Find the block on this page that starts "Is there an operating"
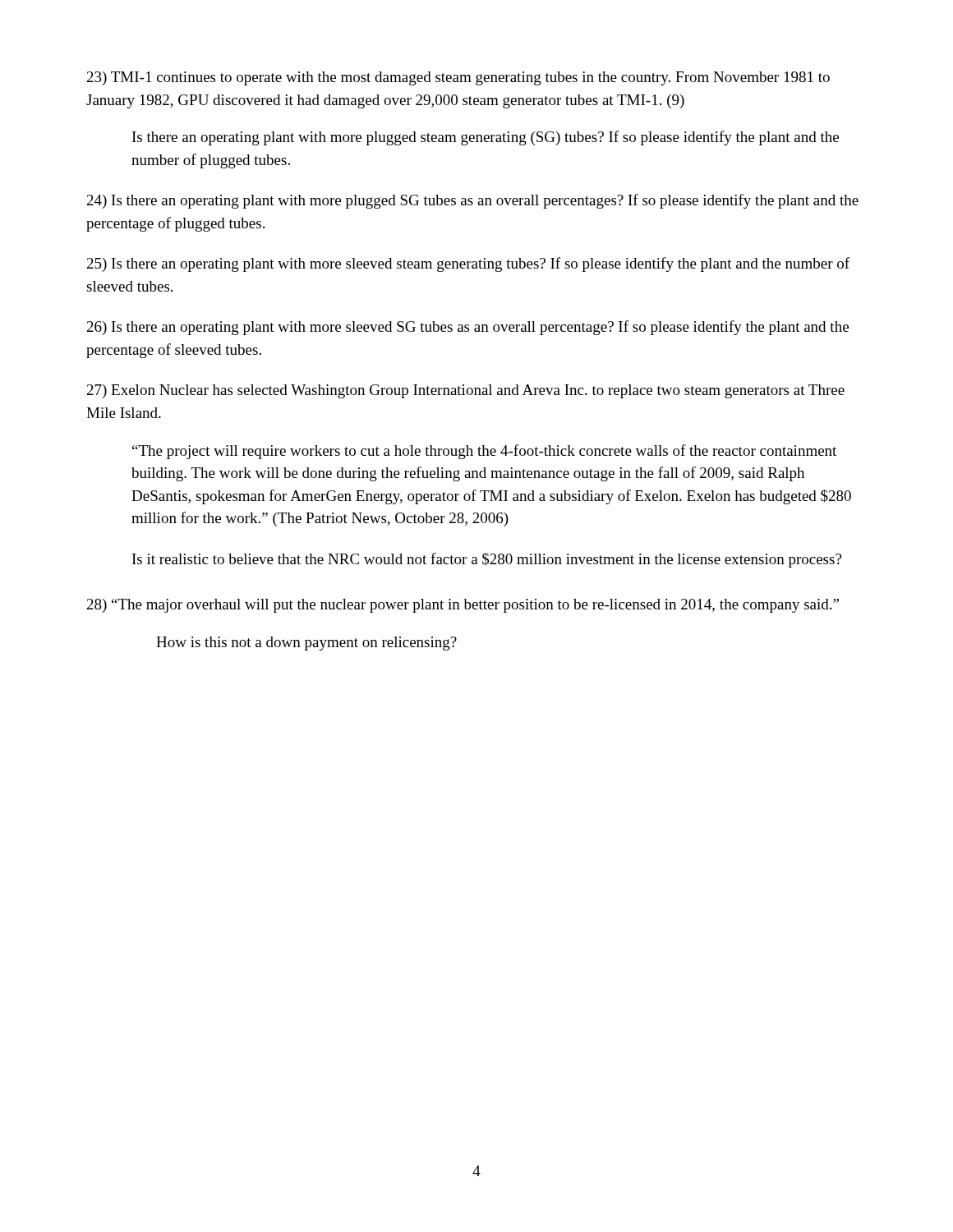 point(485,148)
